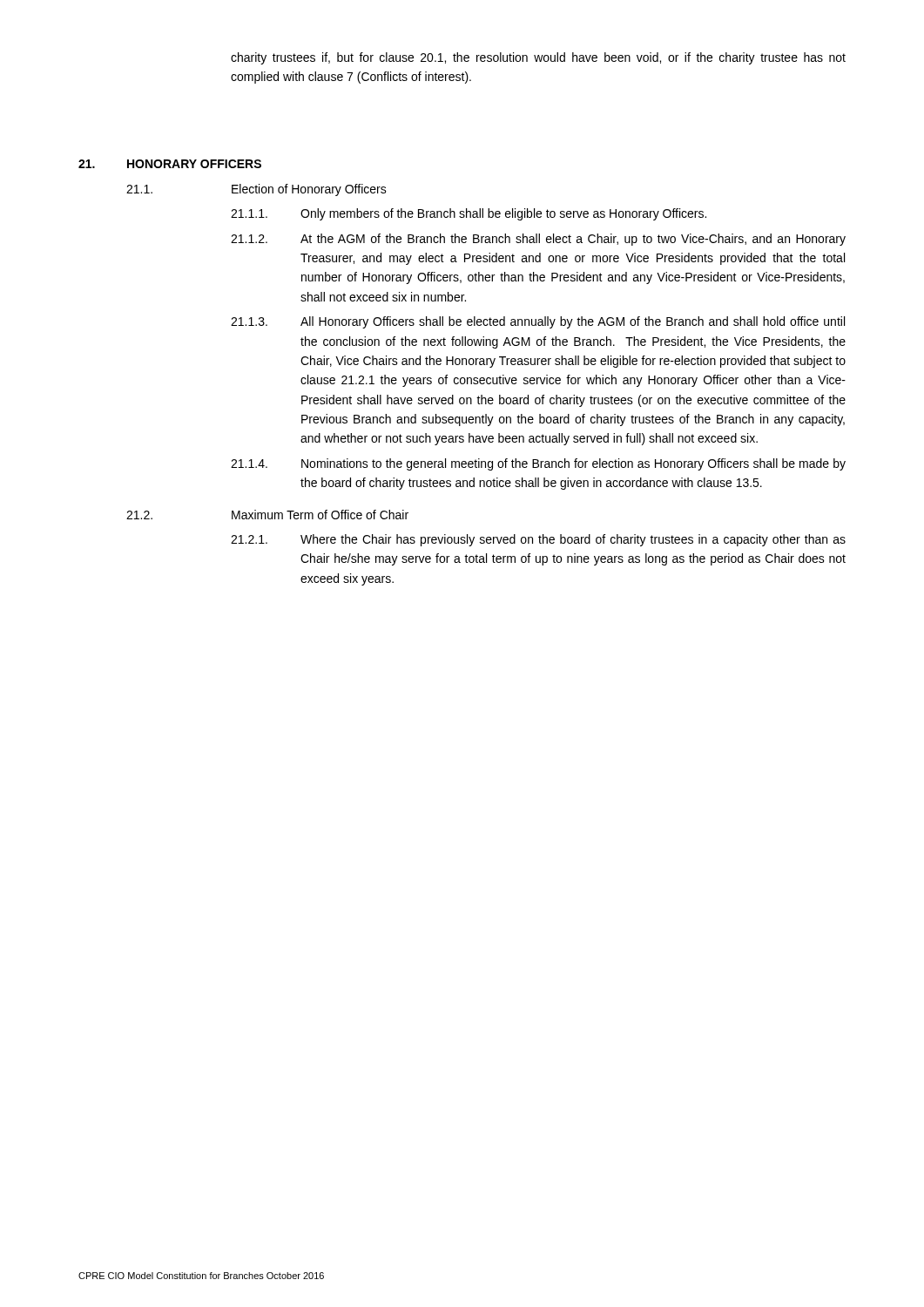Screen dimensions: 1307x924
Task: Find the passage starting "1. Election of"
Action: tap(256, 190)
